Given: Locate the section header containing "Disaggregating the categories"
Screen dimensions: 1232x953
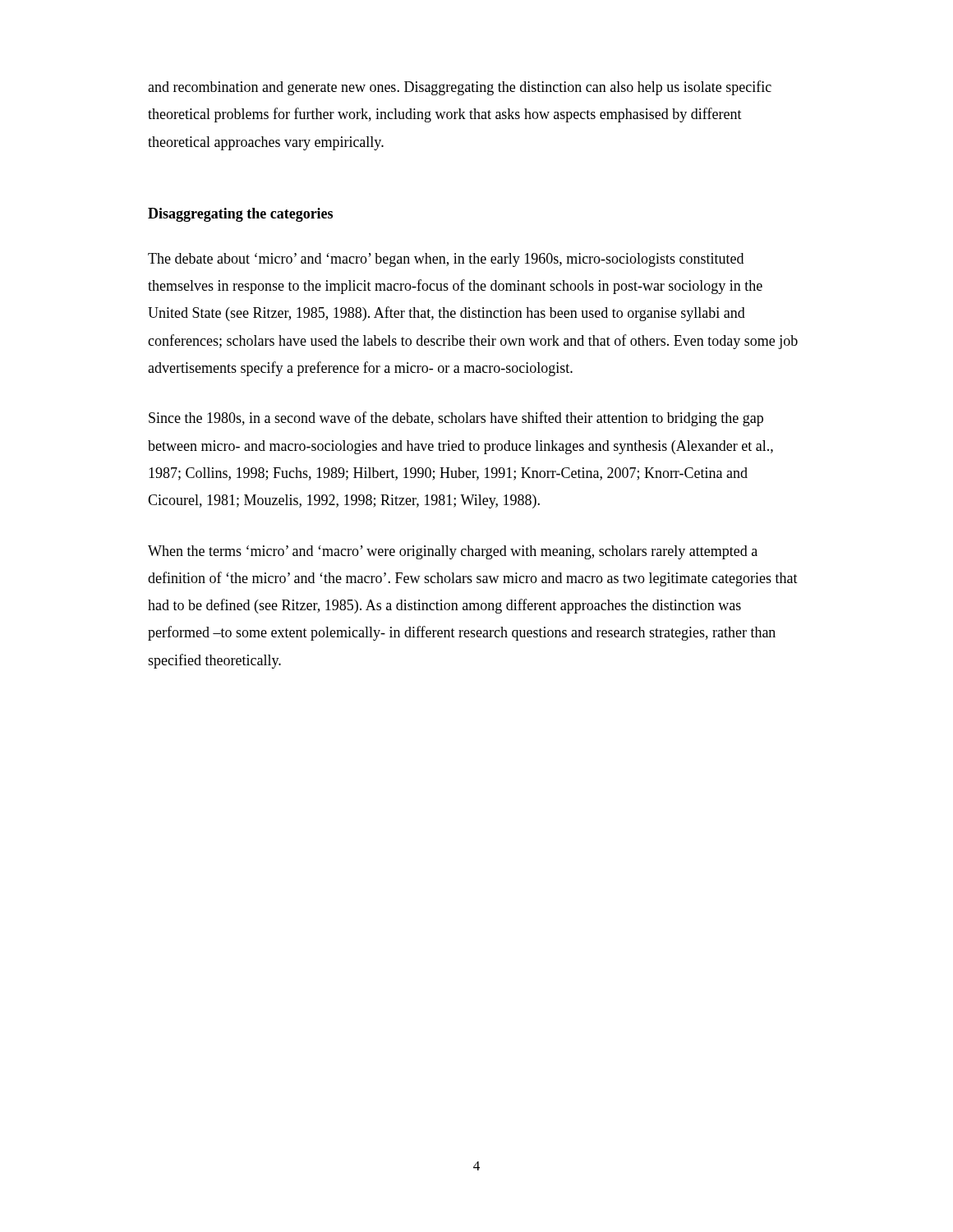Looking at the screenshot, I should (241, 213).
